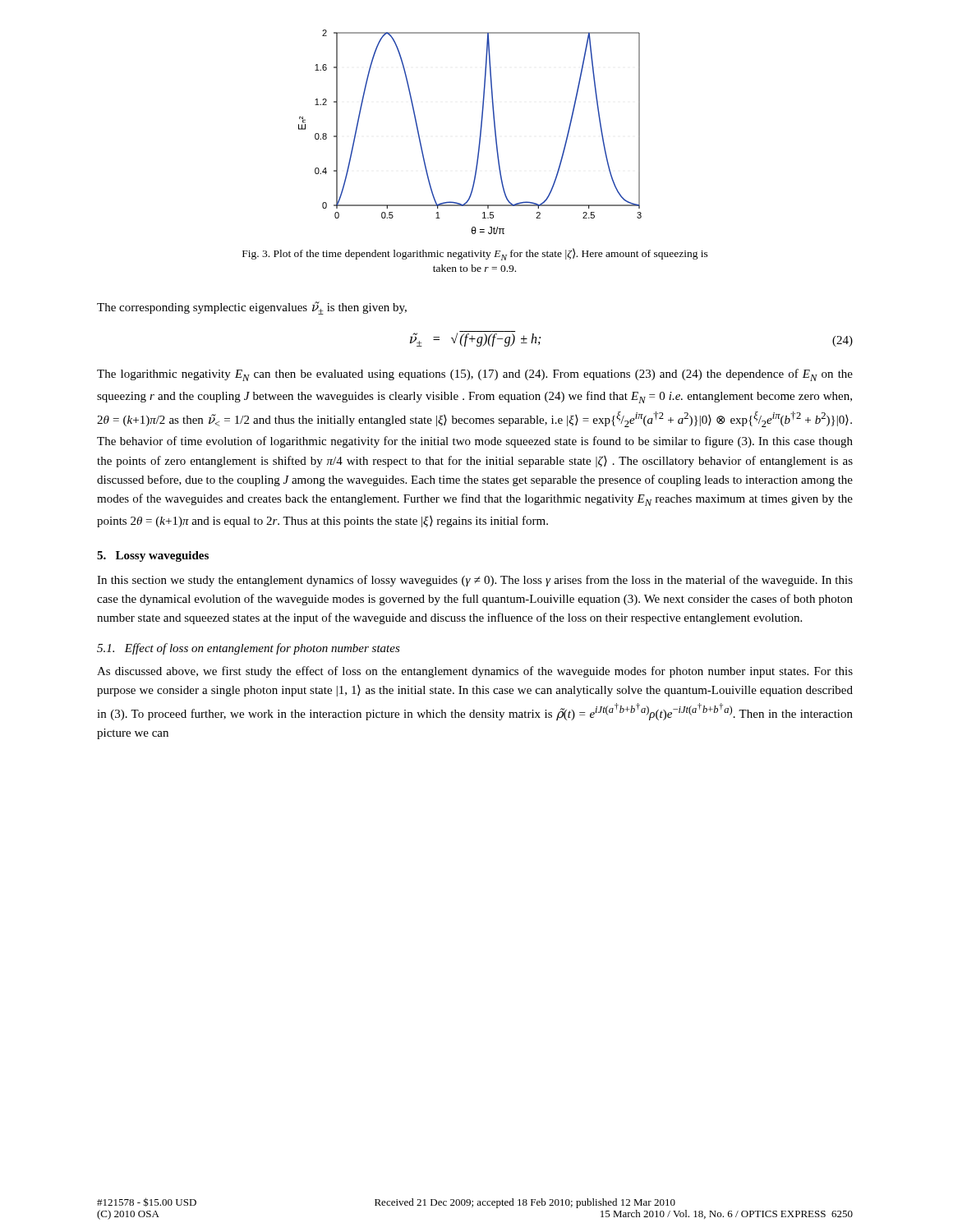The height and width of the screenshot is (1232, 953).
Task: Point to the block starting "In this section we study the"
Action: click(475, 599)
